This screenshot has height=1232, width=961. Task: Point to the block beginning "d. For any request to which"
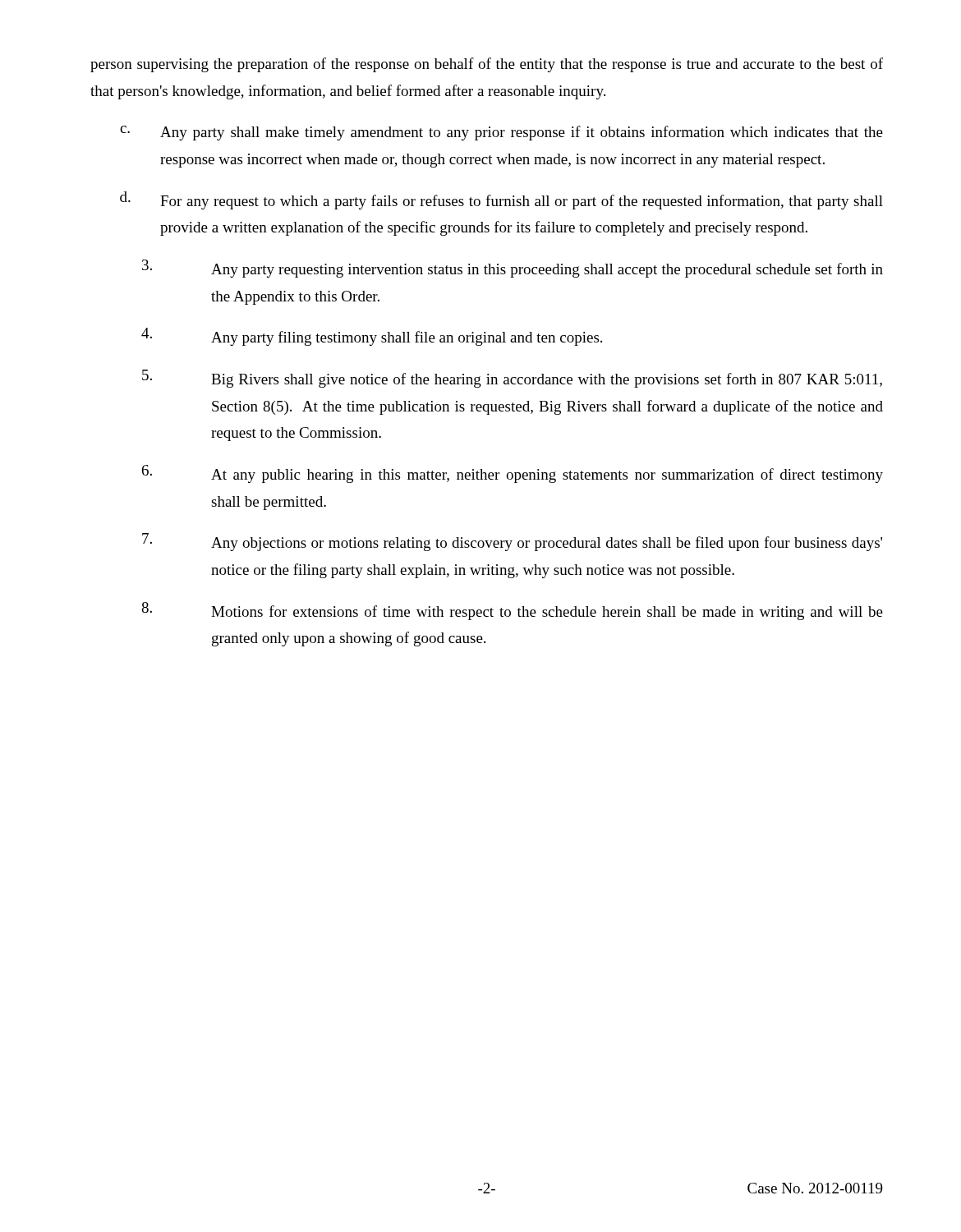(x=487, y=215)
